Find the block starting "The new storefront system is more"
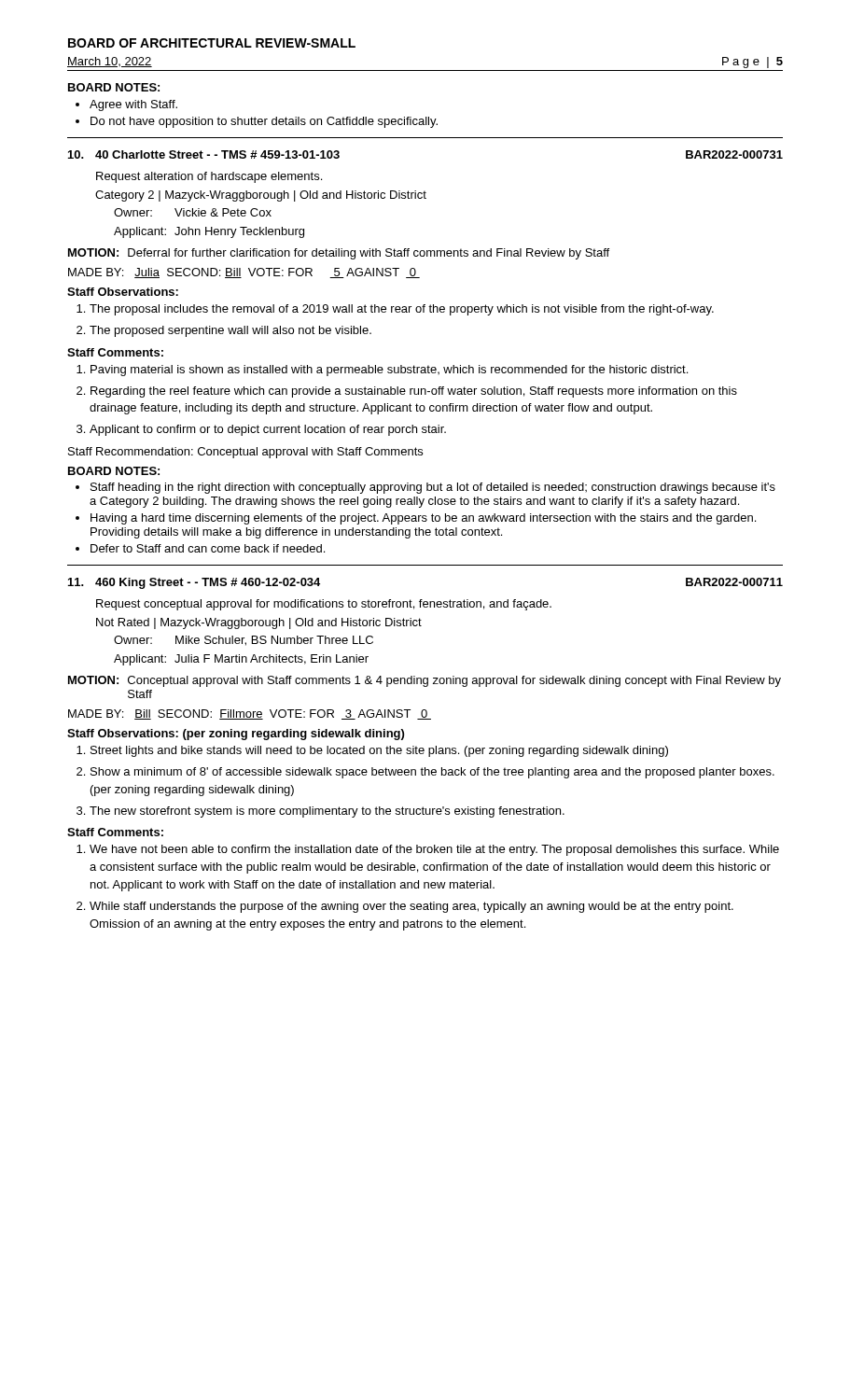 [327, 810]
